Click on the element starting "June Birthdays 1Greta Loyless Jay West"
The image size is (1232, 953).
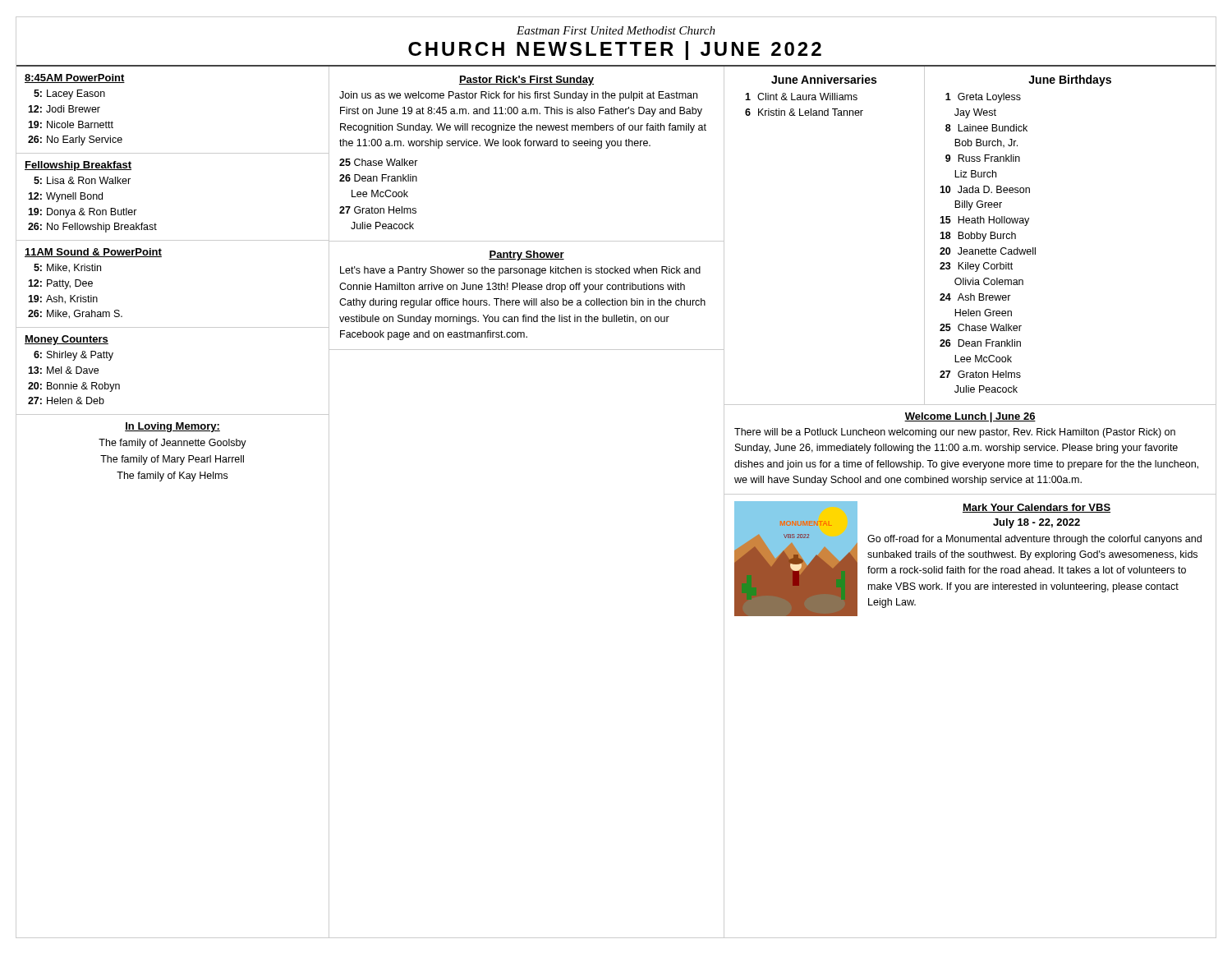pos(1070,81)
